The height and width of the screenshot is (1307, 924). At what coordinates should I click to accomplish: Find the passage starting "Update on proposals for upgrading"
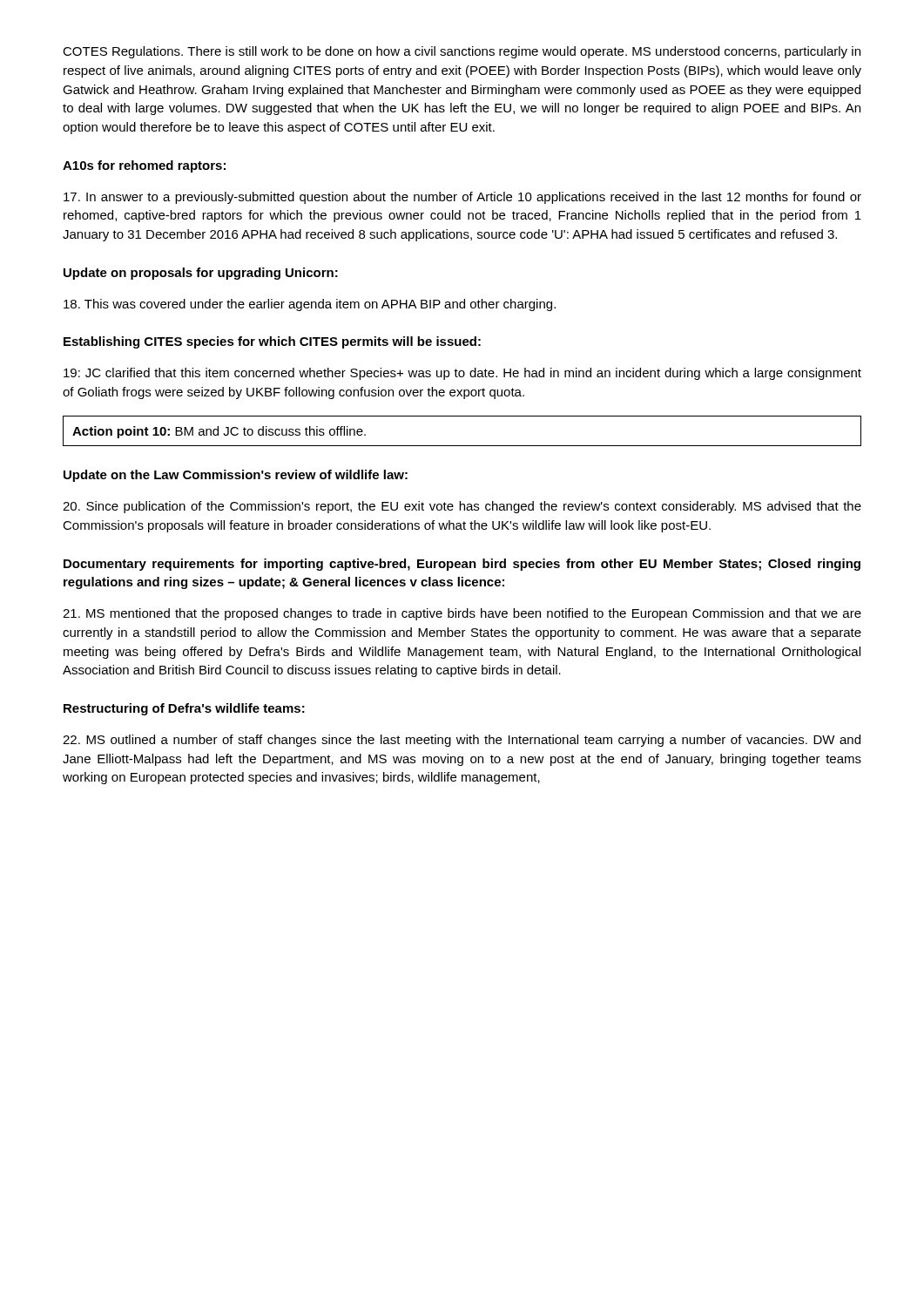pos(201,272)
